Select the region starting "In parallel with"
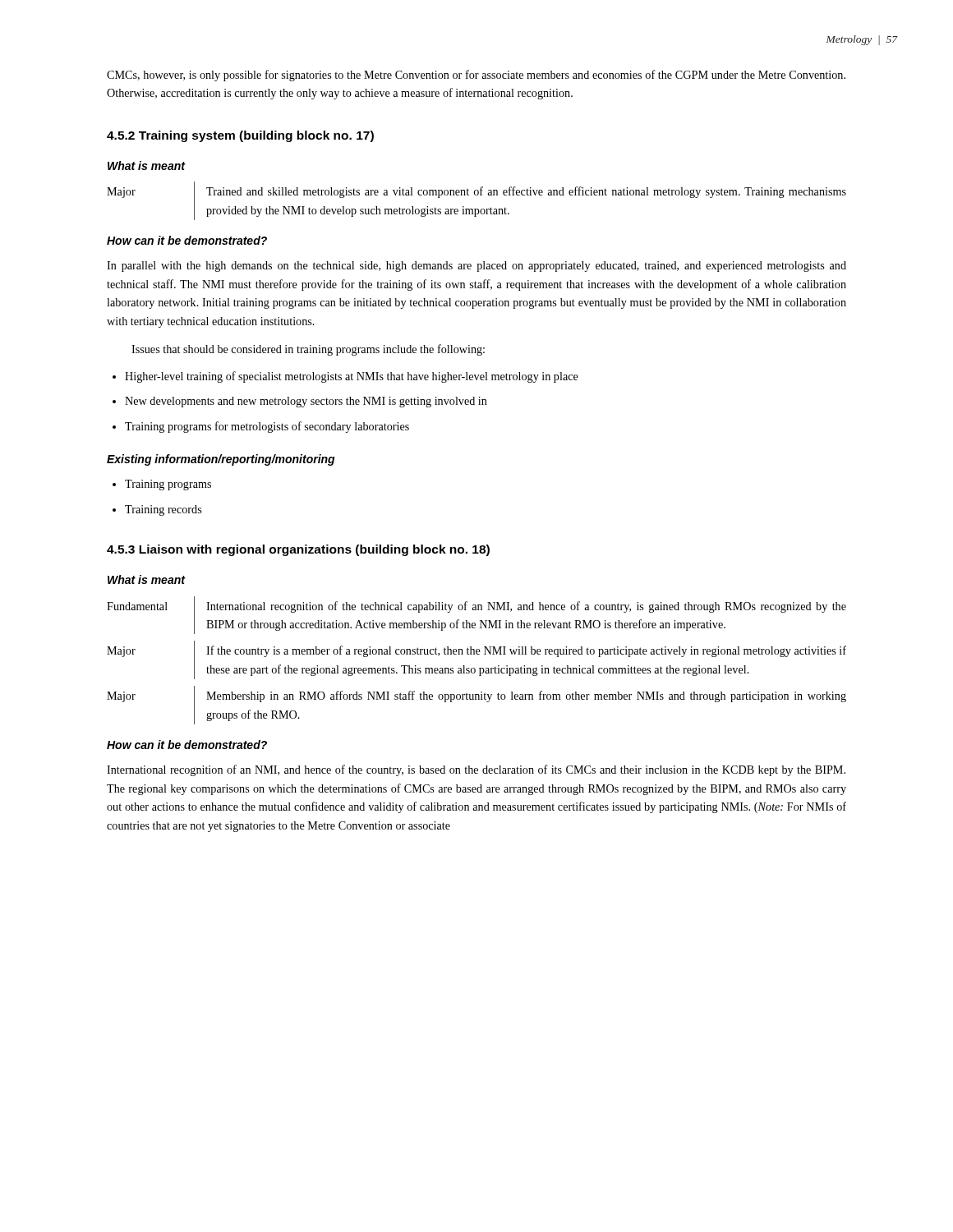The width and height of the screenshot is (953, 1232). (x=476, y=308)
